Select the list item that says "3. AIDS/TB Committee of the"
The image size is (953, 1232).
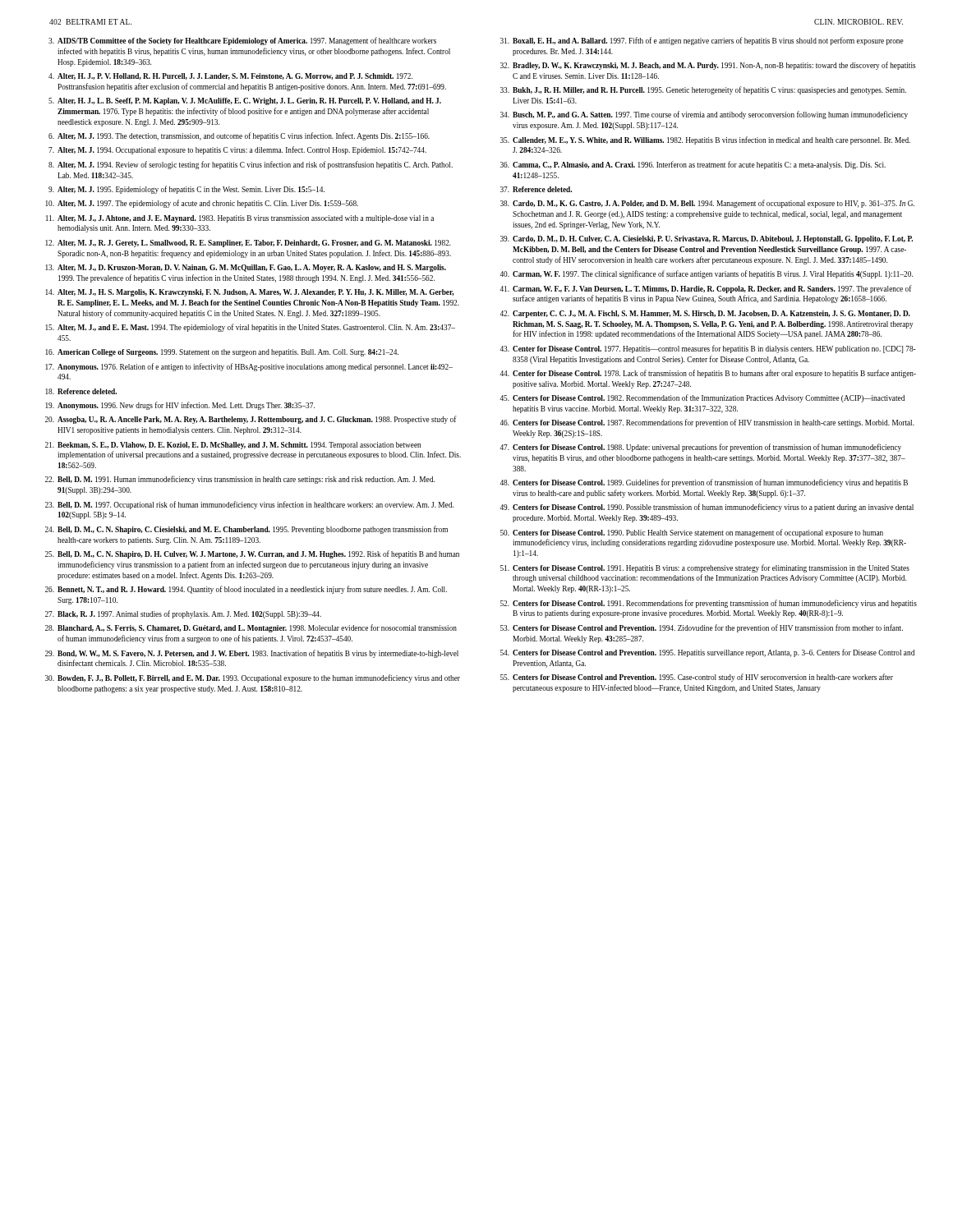[249, 52]
